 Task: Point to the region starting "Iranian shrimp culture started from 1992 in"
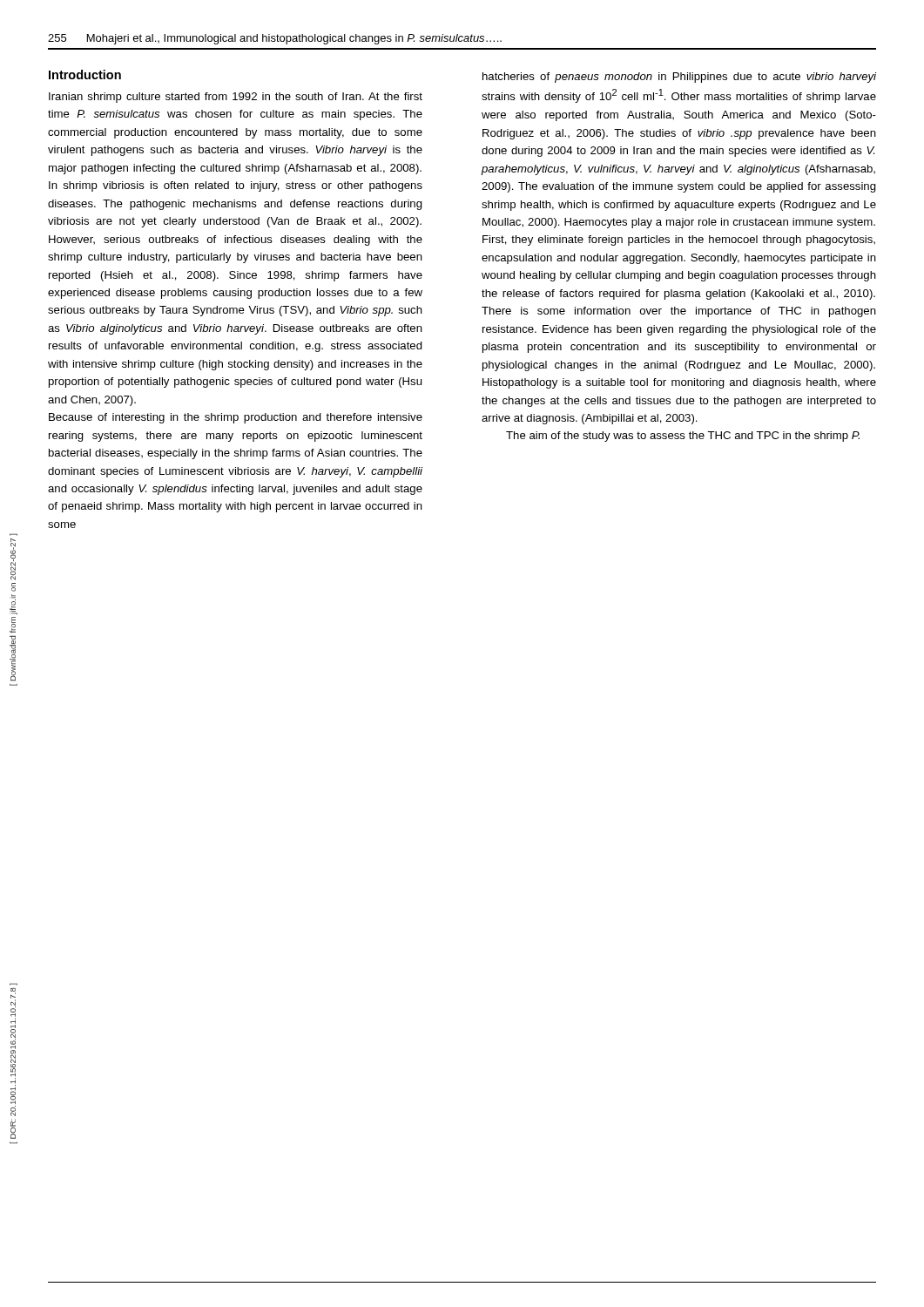pyautogui.click(x=235, y=311)
